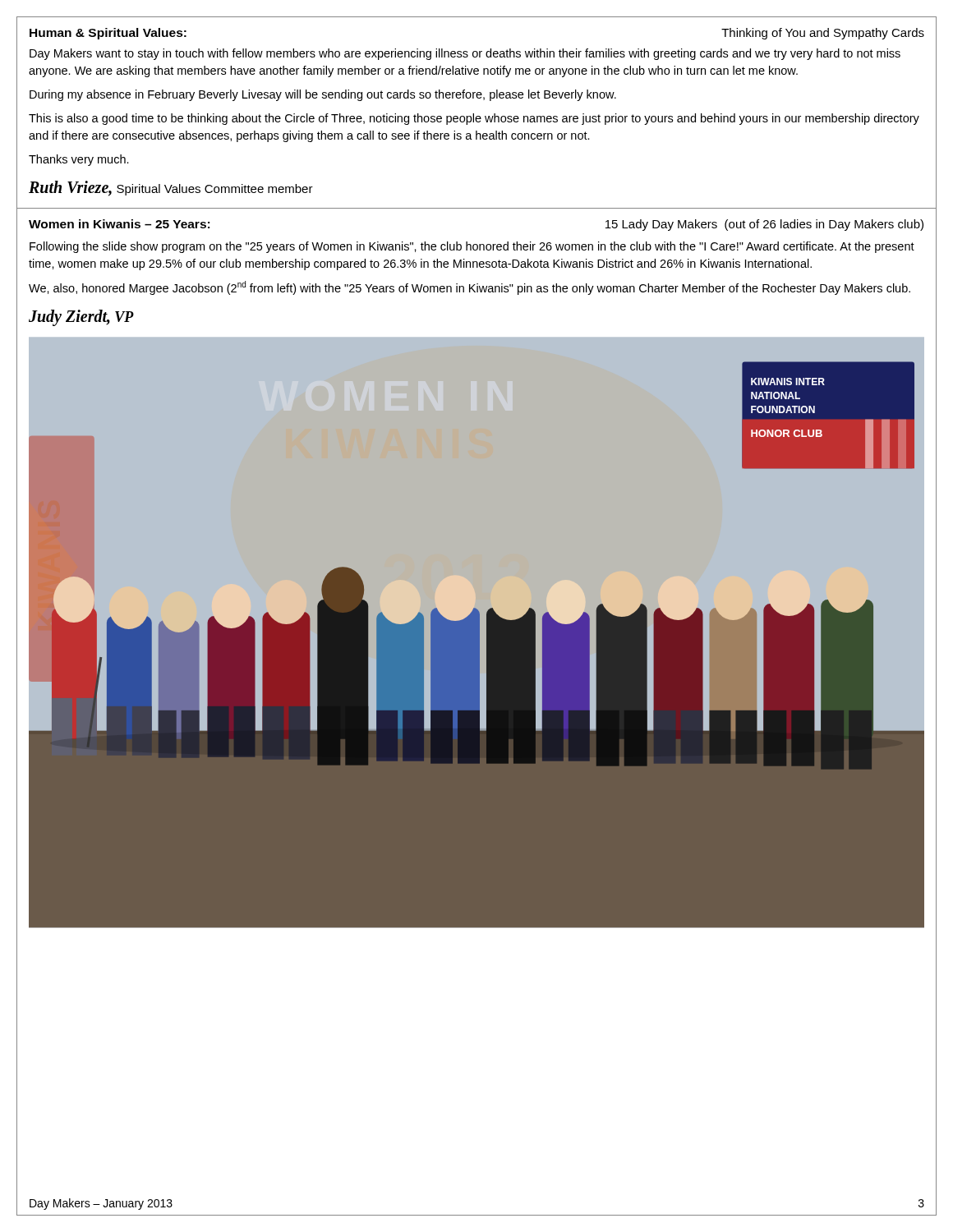This screenshot has height=1232, width=953.
Task: Select the text block that says "We, also, honored Margee"
Action: [x=470, y=287]
